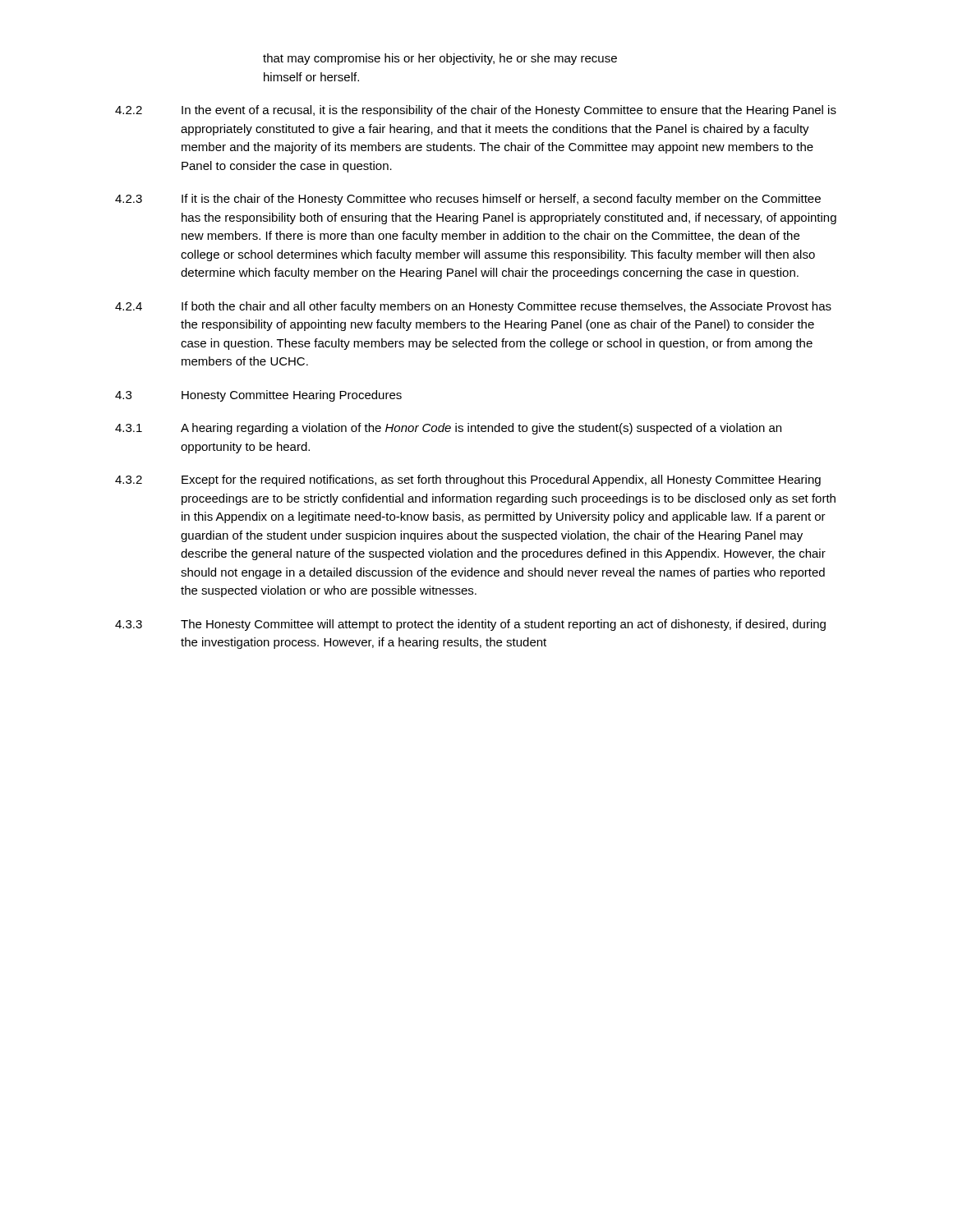Locate the list item containing "4.2.4 If both the"
Image resolution: width=953 pixels, height=1232 pixels.
point(476,334)
